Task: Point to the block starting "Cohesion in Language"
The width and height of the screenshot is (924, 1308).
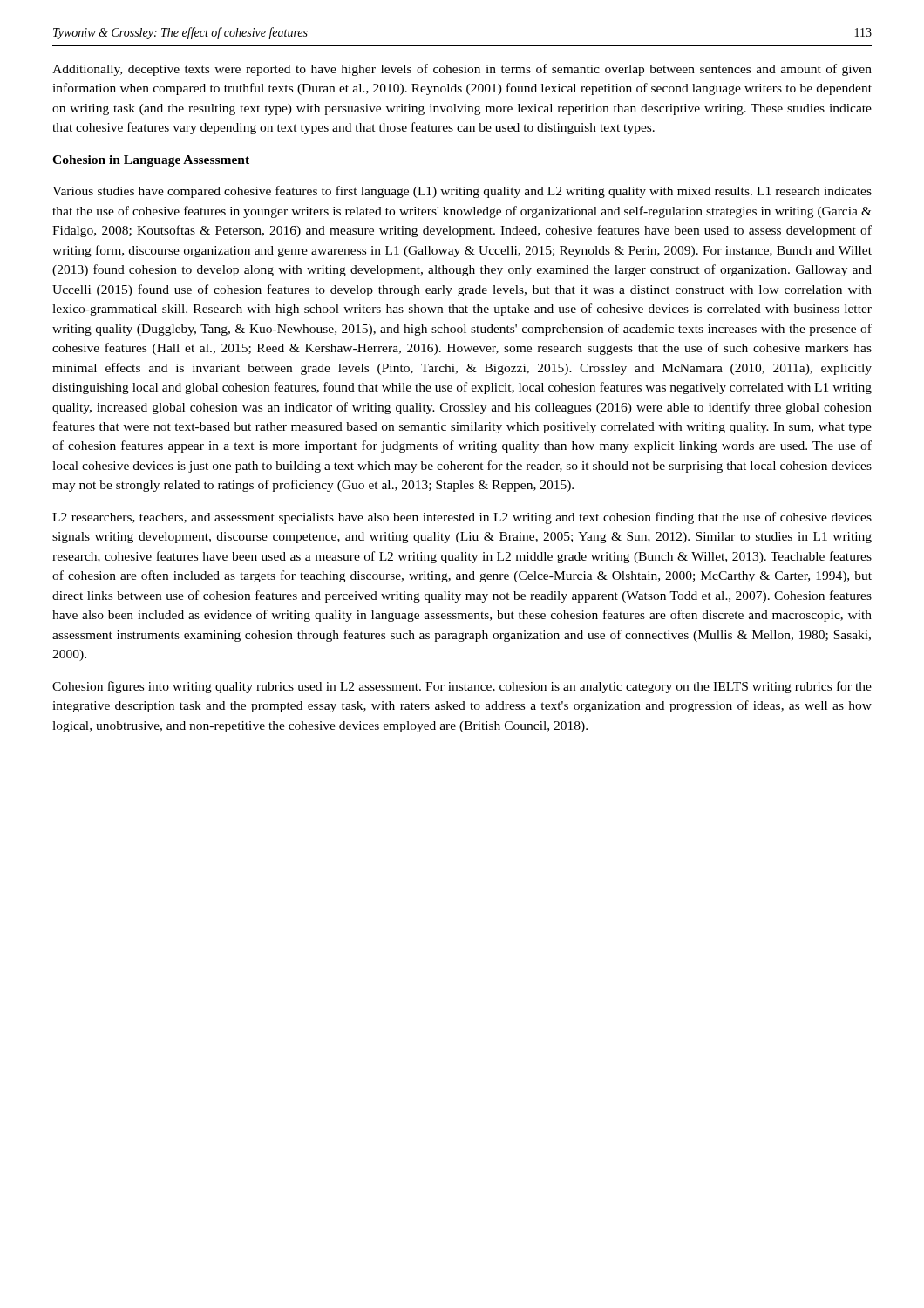Action: 151,161
